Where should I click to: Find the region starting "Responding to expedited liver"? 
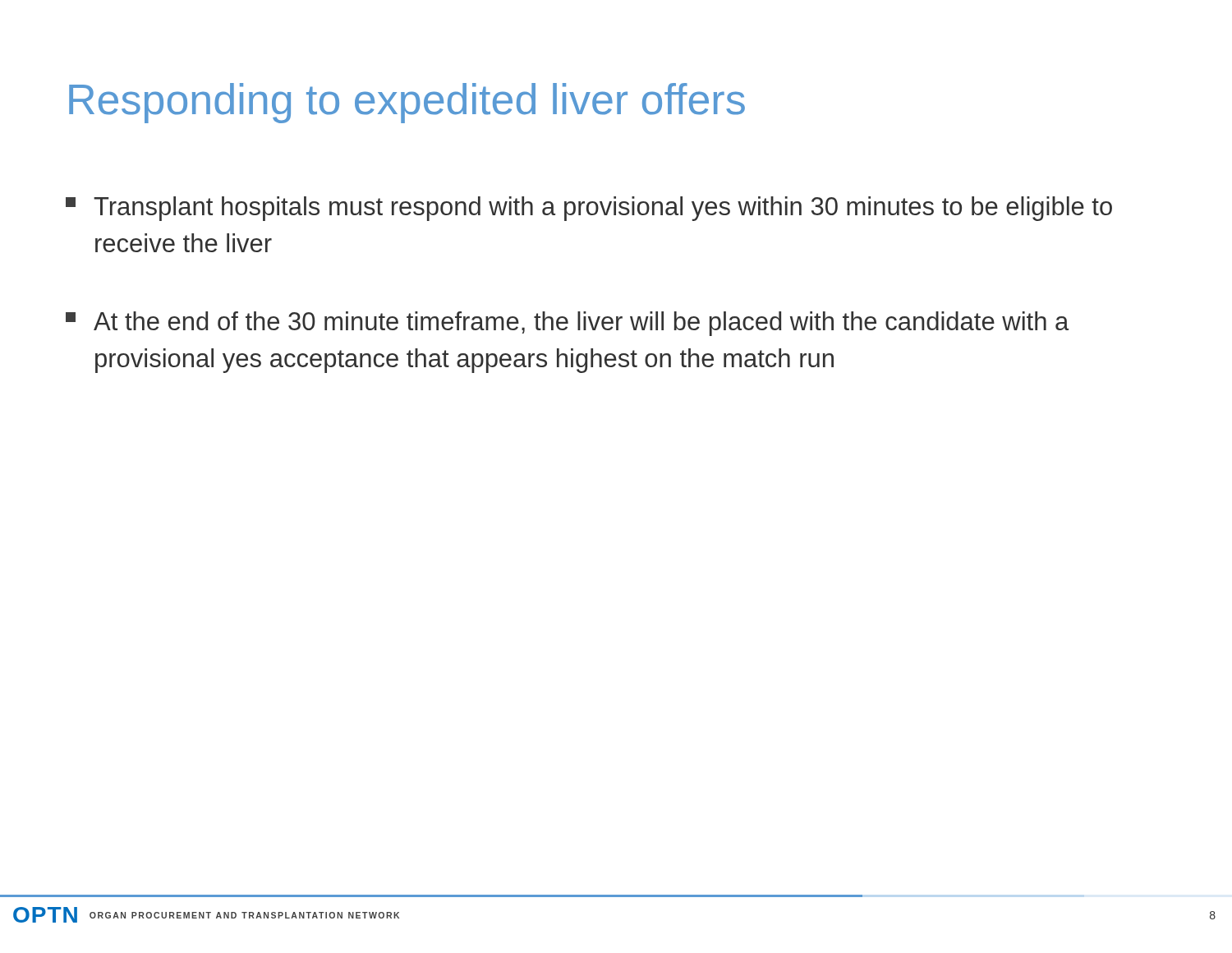406,99
